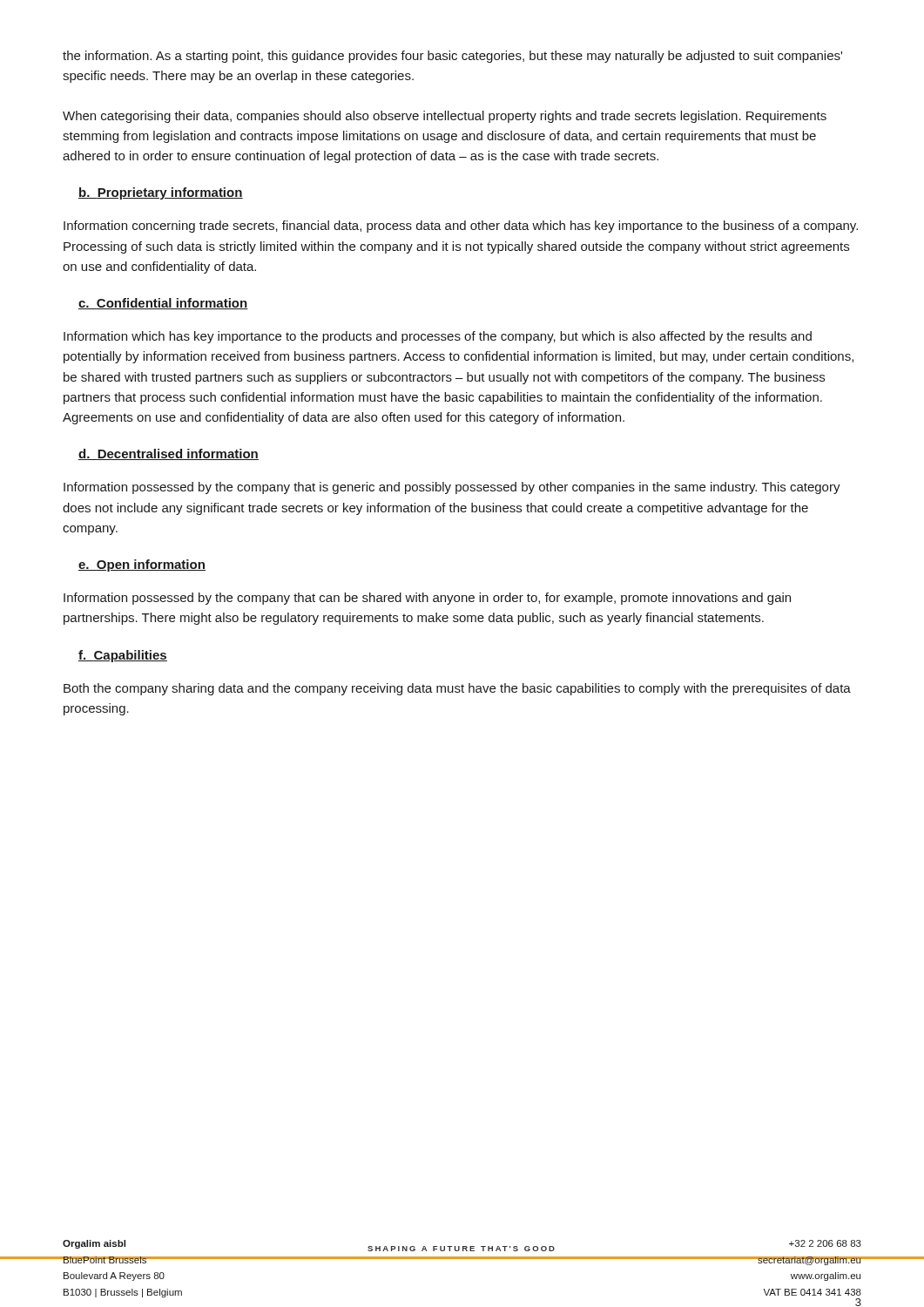
Task: Locate the text block that reads "Information possessed by the company that can be"
Action: tap(427, 607)
